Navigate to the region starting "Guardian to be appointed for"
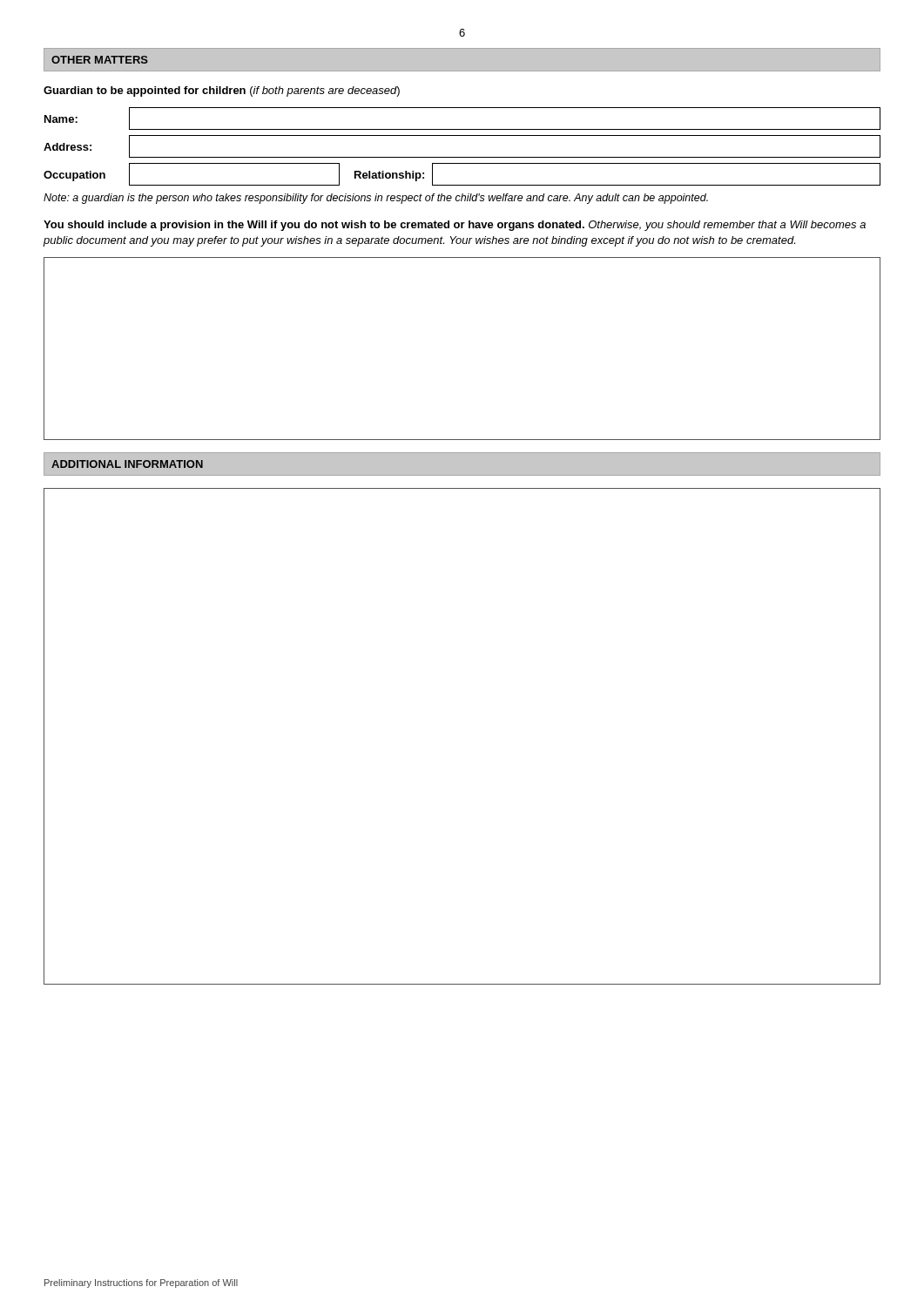 [222, 90]
